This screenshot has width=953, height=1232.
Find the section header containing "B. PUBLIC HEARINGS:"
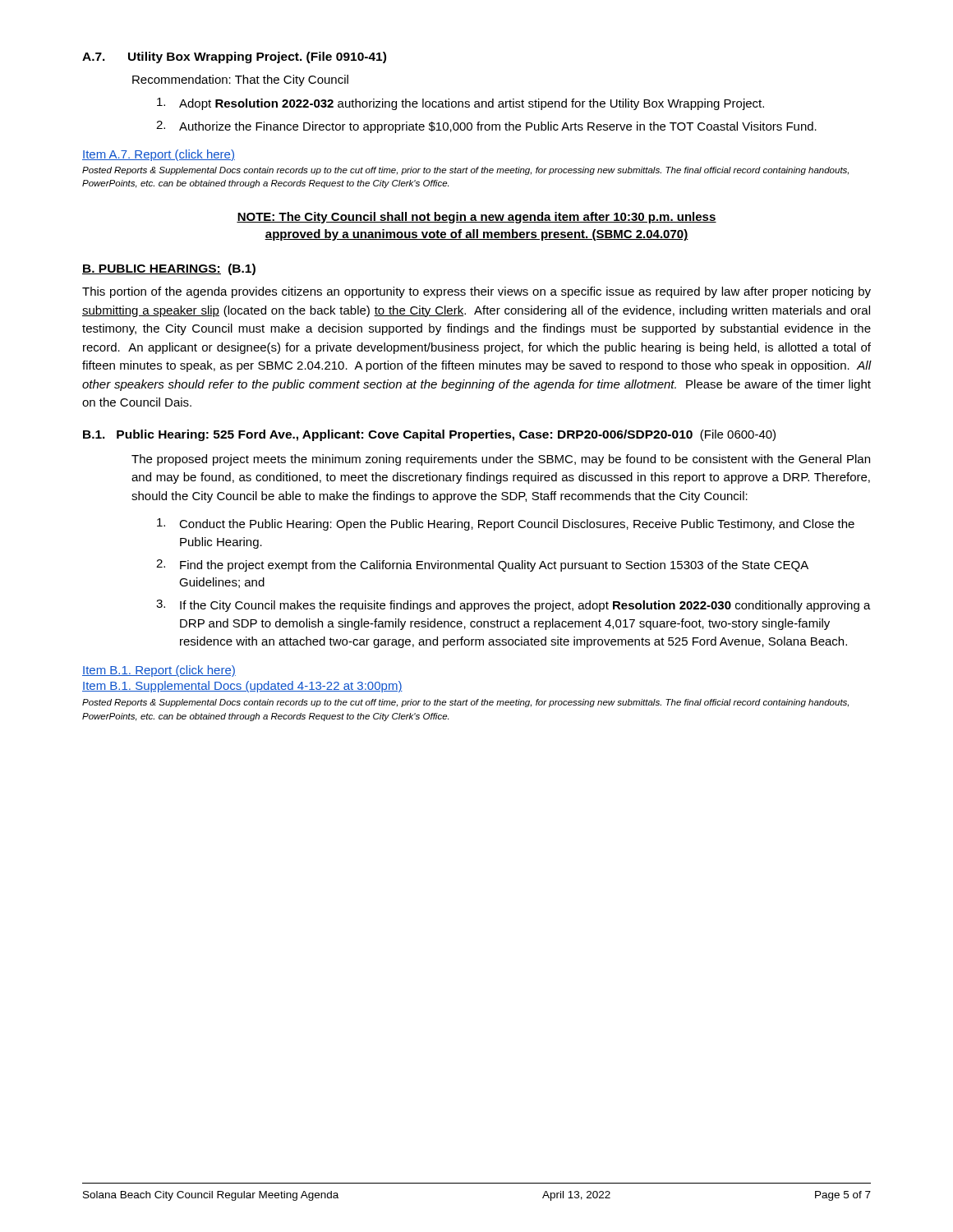[x=169, y=268]
